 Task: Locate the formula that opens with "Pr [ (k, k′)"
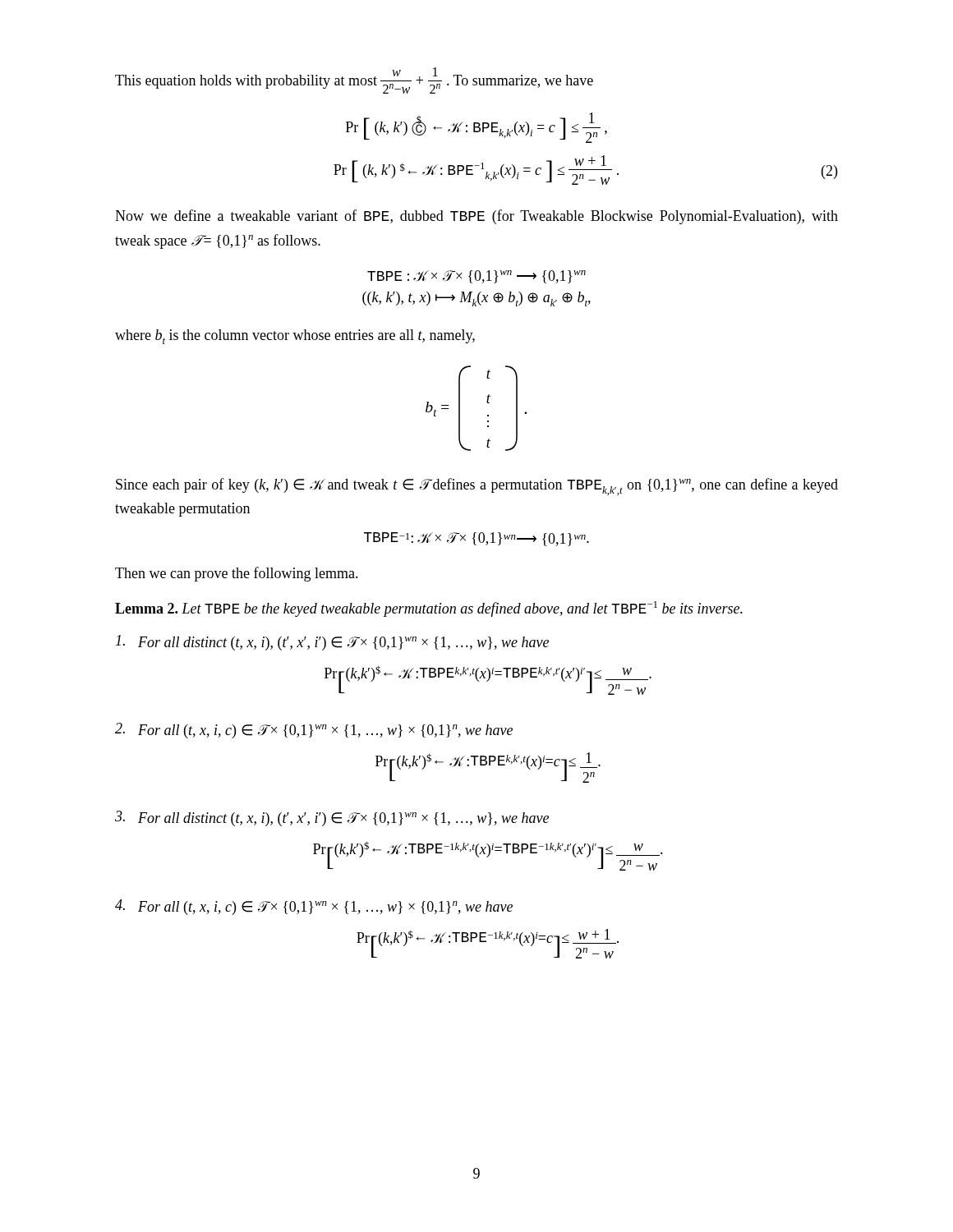(x=476, y=150)
